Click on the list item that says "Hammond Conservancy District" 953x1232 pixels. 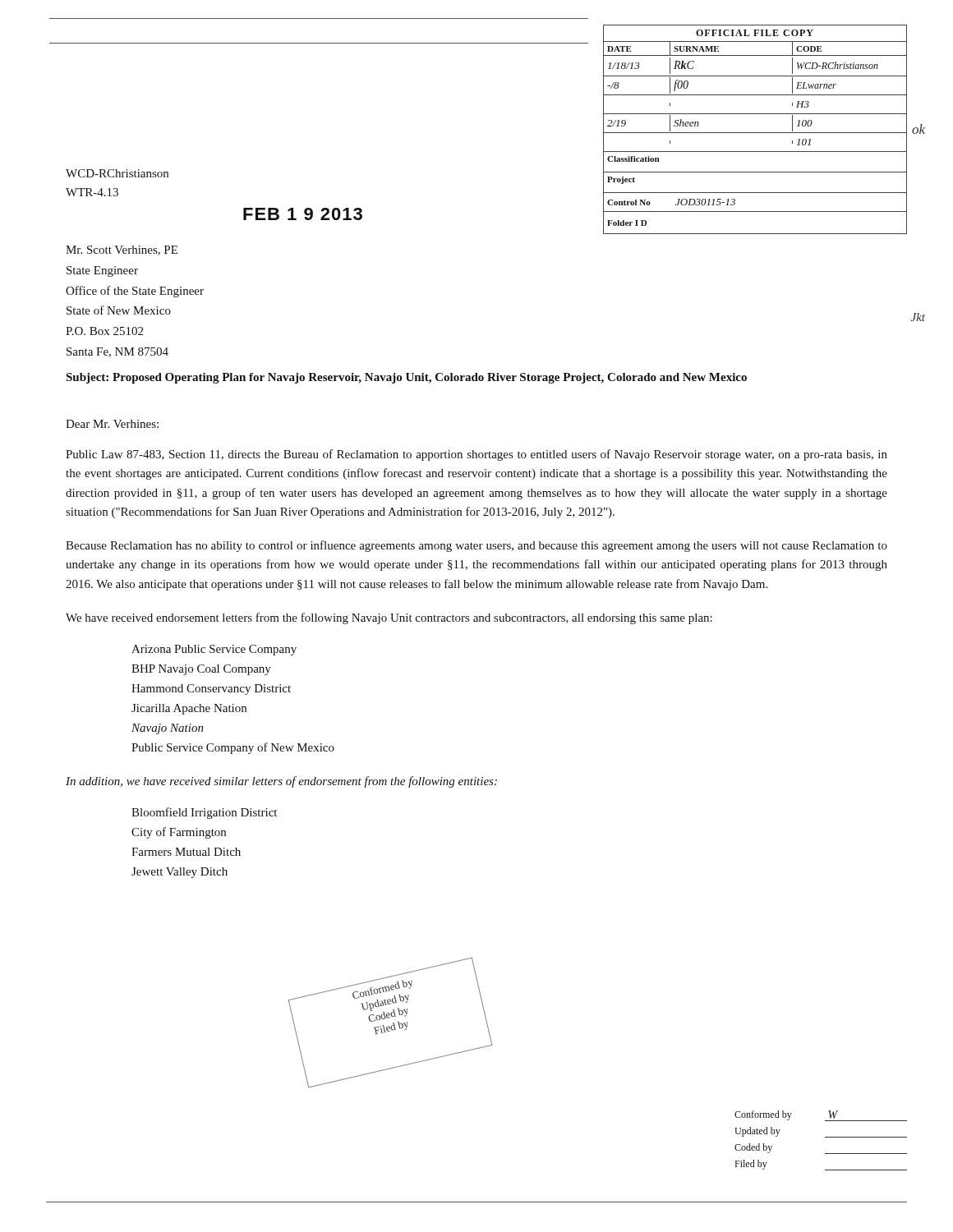click(211, 688)
